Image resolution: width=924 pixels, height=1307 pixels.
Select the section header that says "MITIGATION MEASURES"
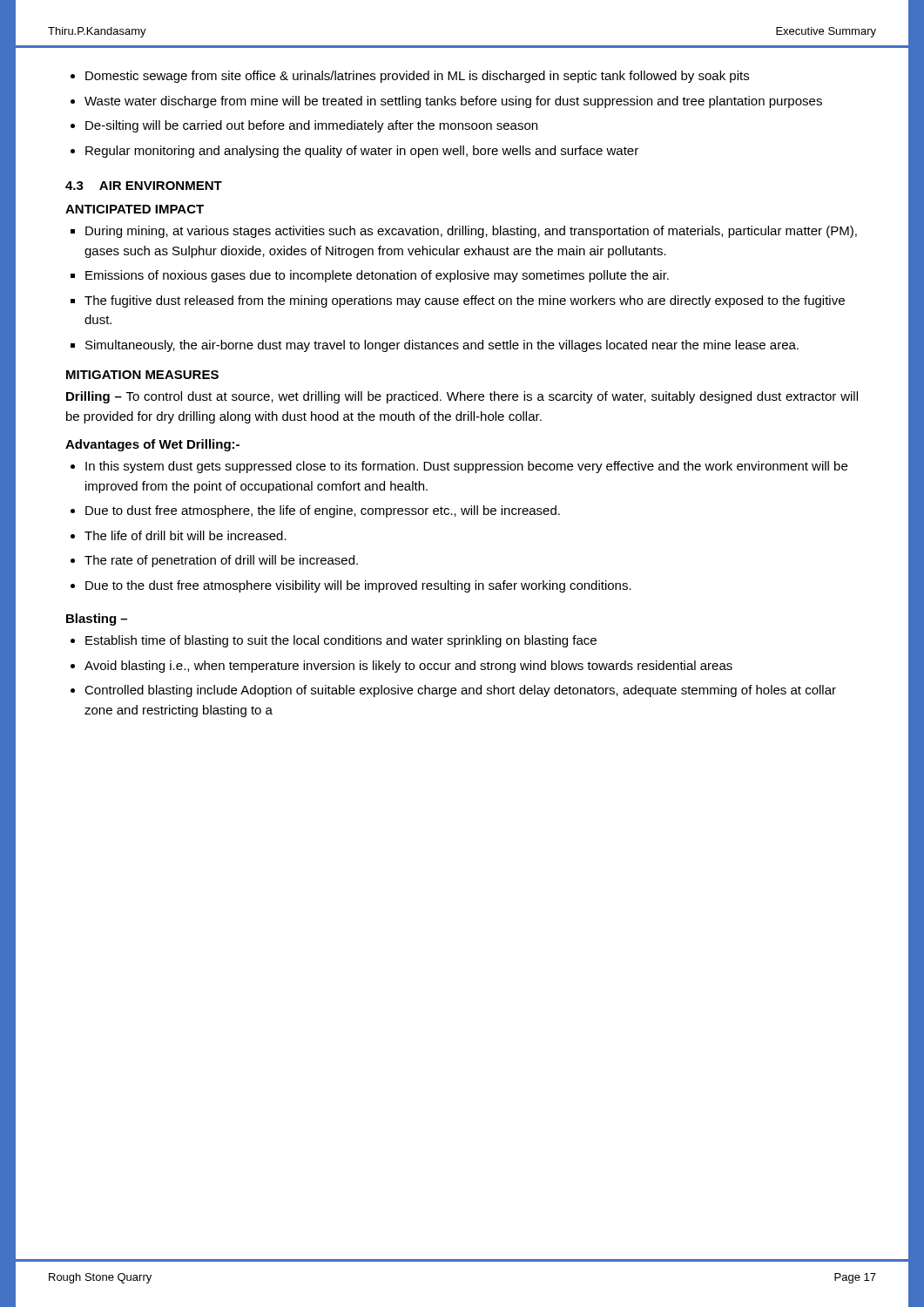pos(142,374)
